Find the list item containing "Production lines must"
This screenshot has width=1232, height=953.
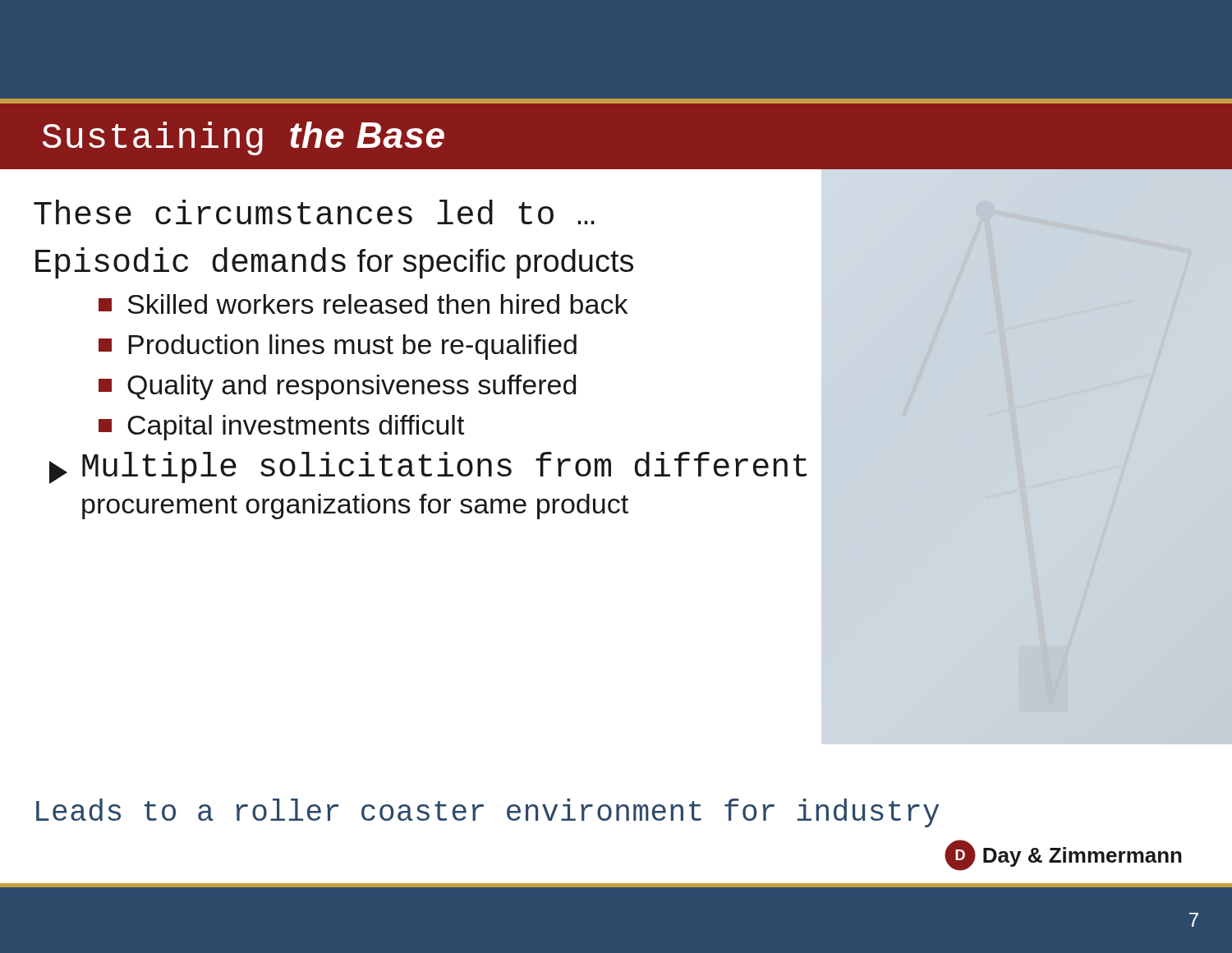click(x=338, y=345)
